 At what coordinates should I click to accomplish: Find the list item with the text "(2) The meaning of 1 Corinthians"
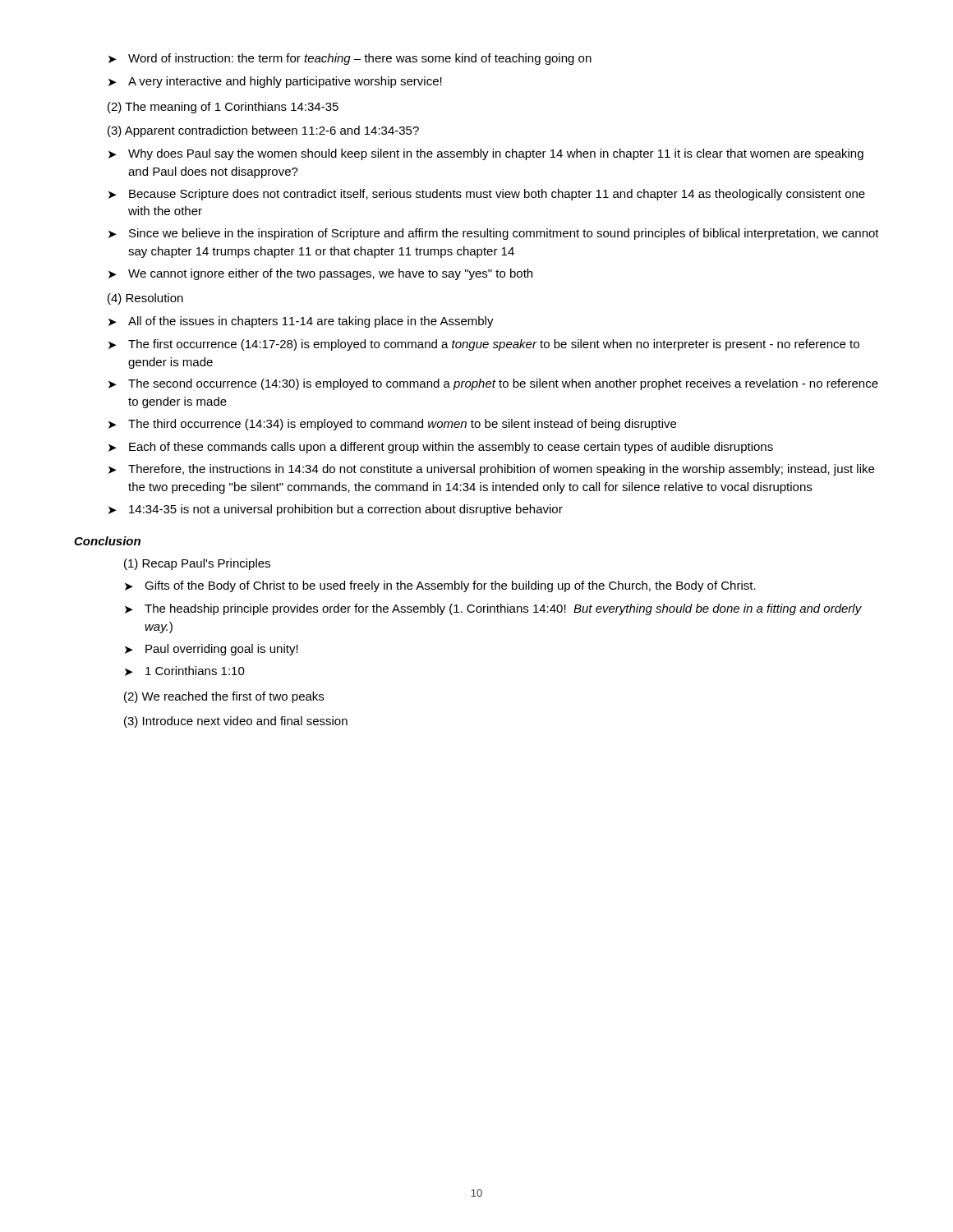(223, 106)
